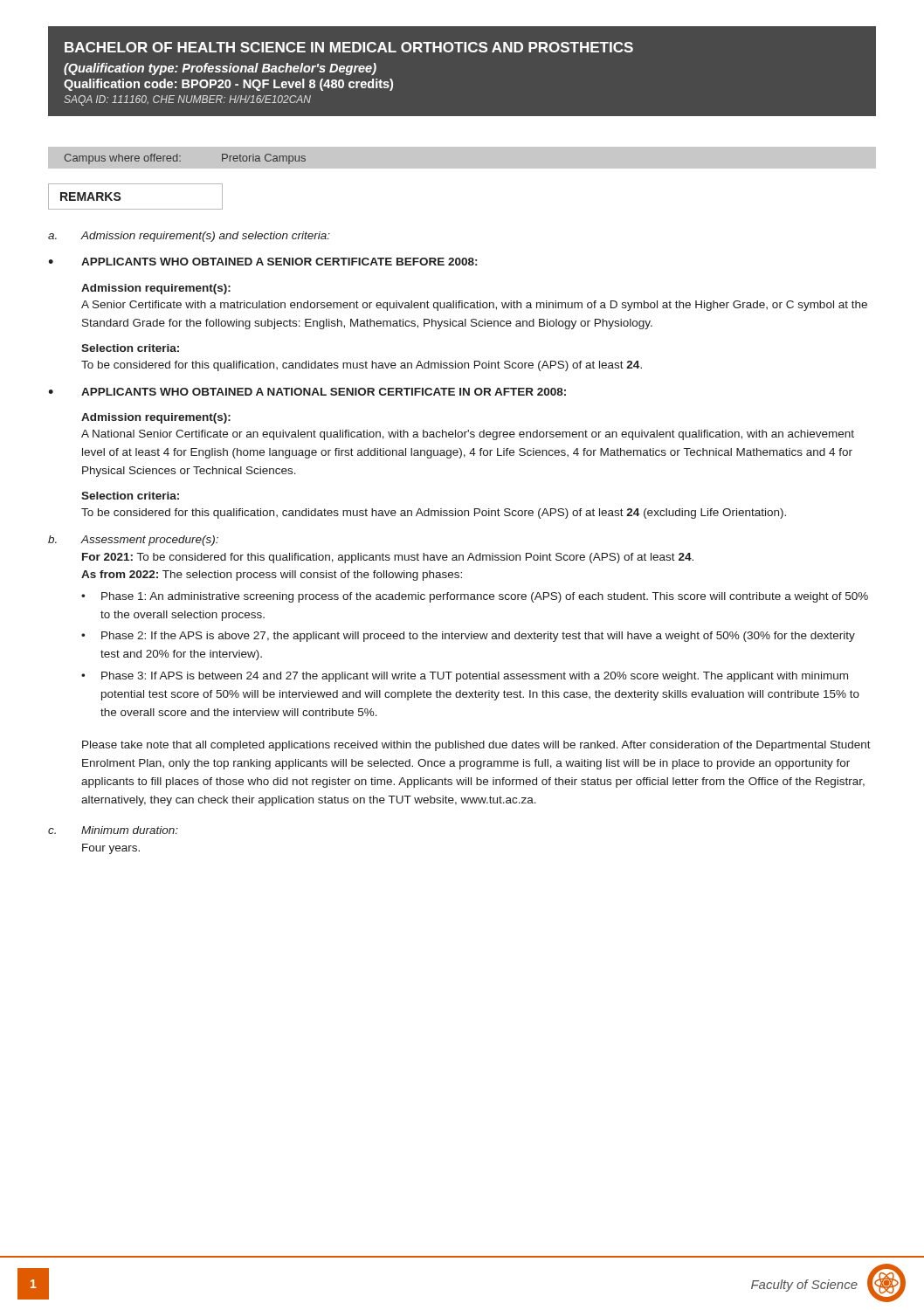The width and height of the screenshot is (924, 1310).
Task: Select the text starting "Admission requirement(s): A National Senior Certificate or an"
Action: tap(479, 445)
